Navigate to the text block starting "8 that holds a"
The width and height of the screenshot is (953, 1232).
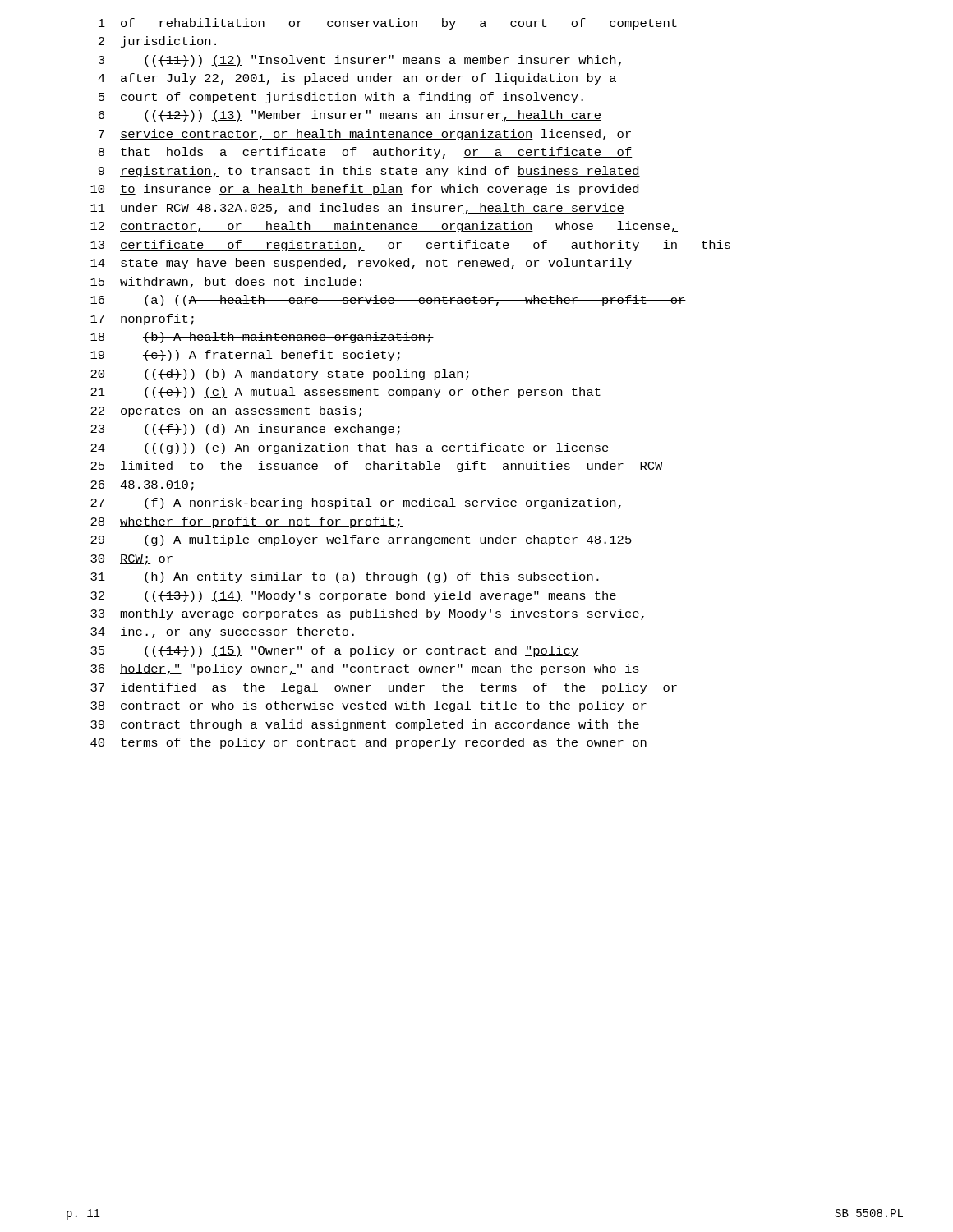[485, 153]
